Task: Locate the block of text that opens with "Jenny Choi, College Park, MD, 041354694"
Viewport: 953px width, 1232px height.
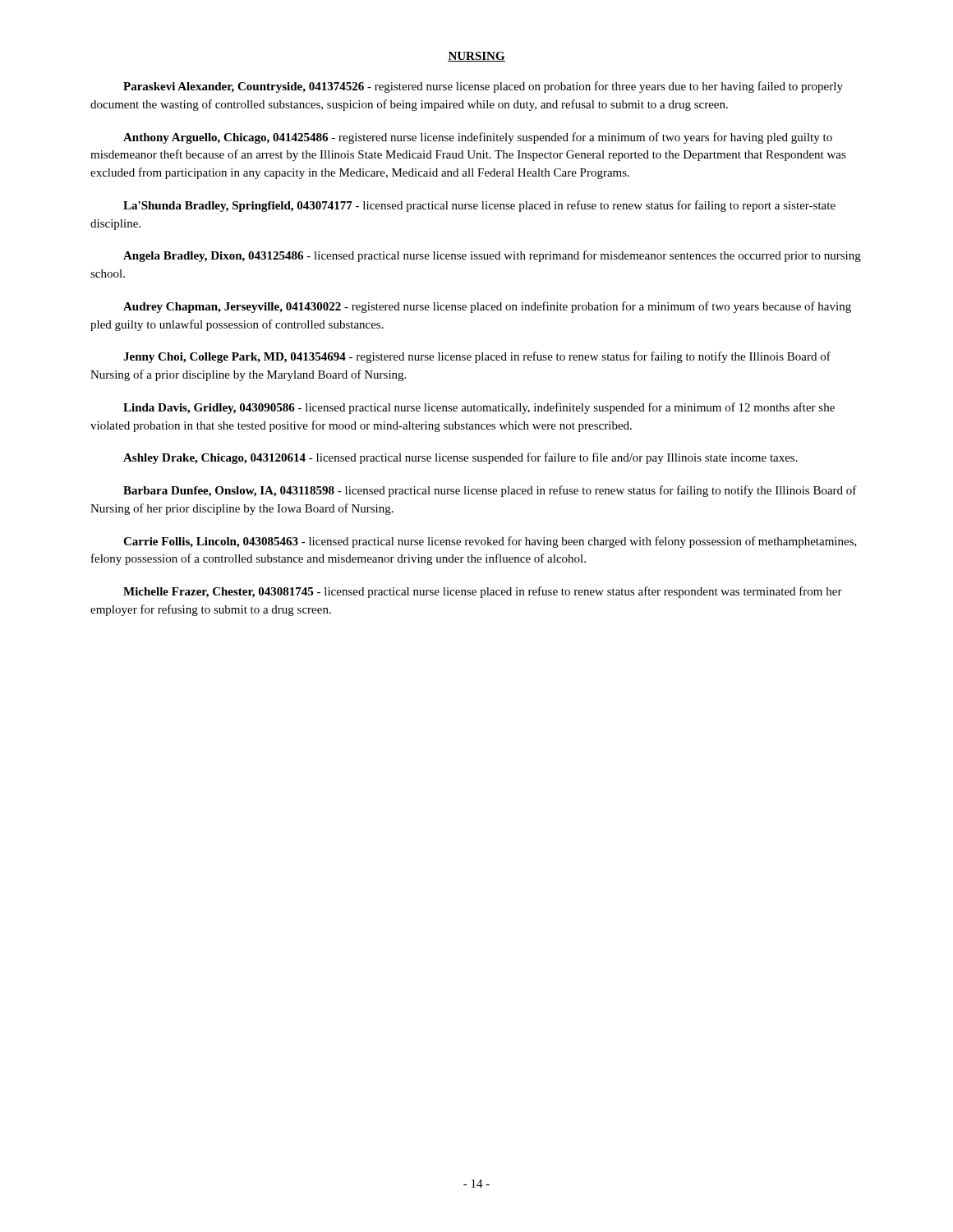Action: pyautogui.click(x=476, y=366)
